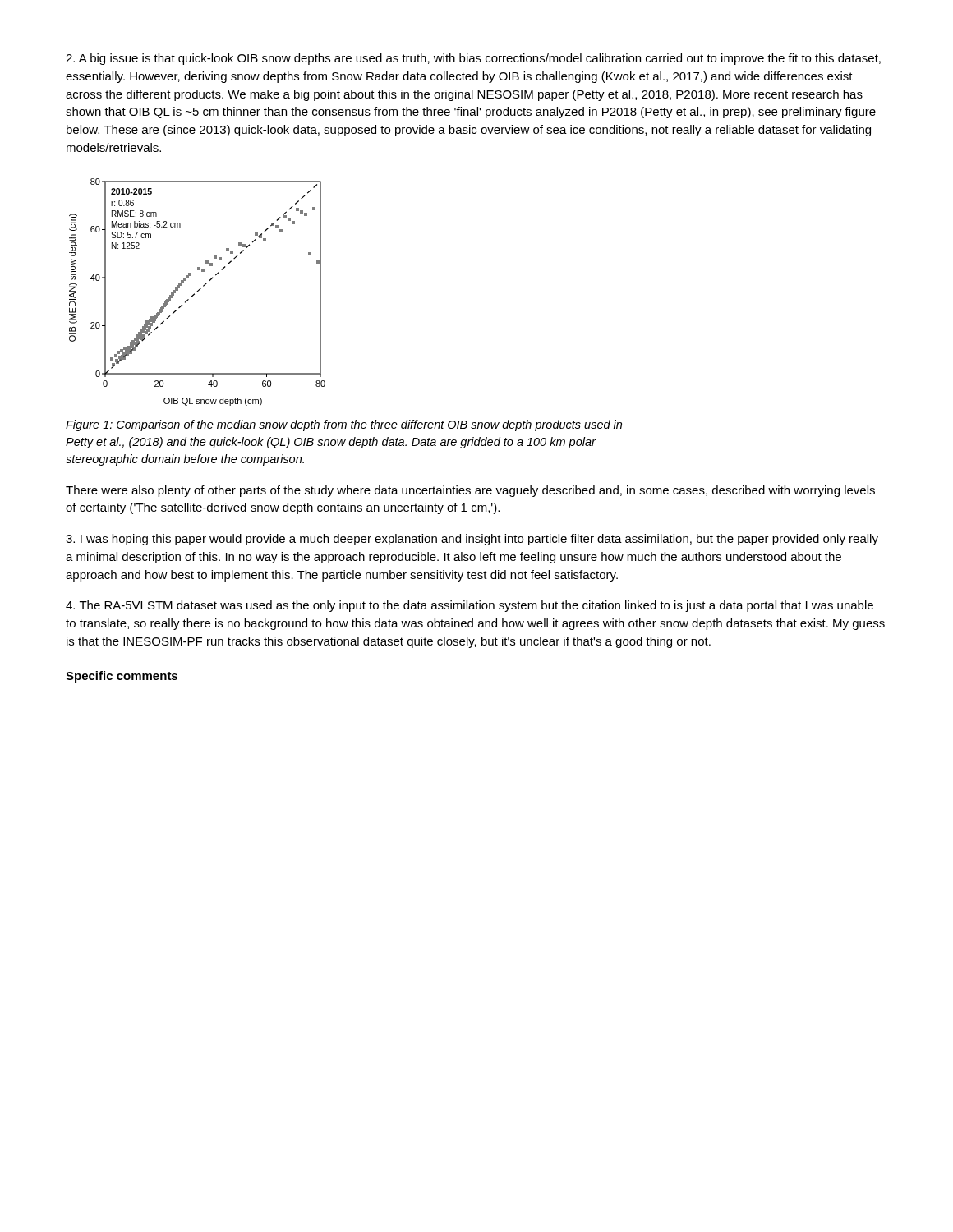Find the text block starting "A big issue"

point(474,103)
